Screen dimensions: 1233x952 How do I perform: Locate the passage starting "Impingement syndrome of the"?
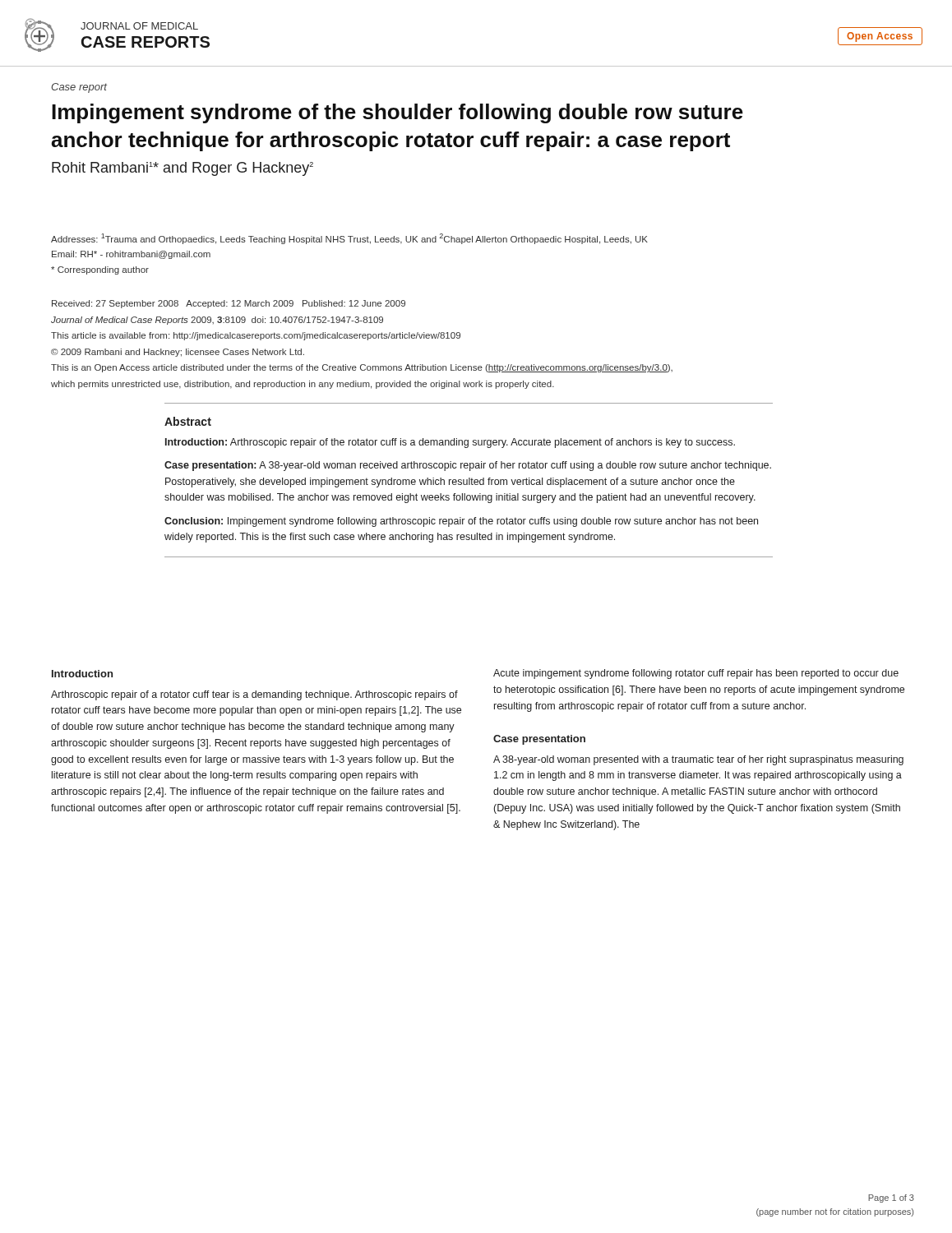tap(429, 138)
